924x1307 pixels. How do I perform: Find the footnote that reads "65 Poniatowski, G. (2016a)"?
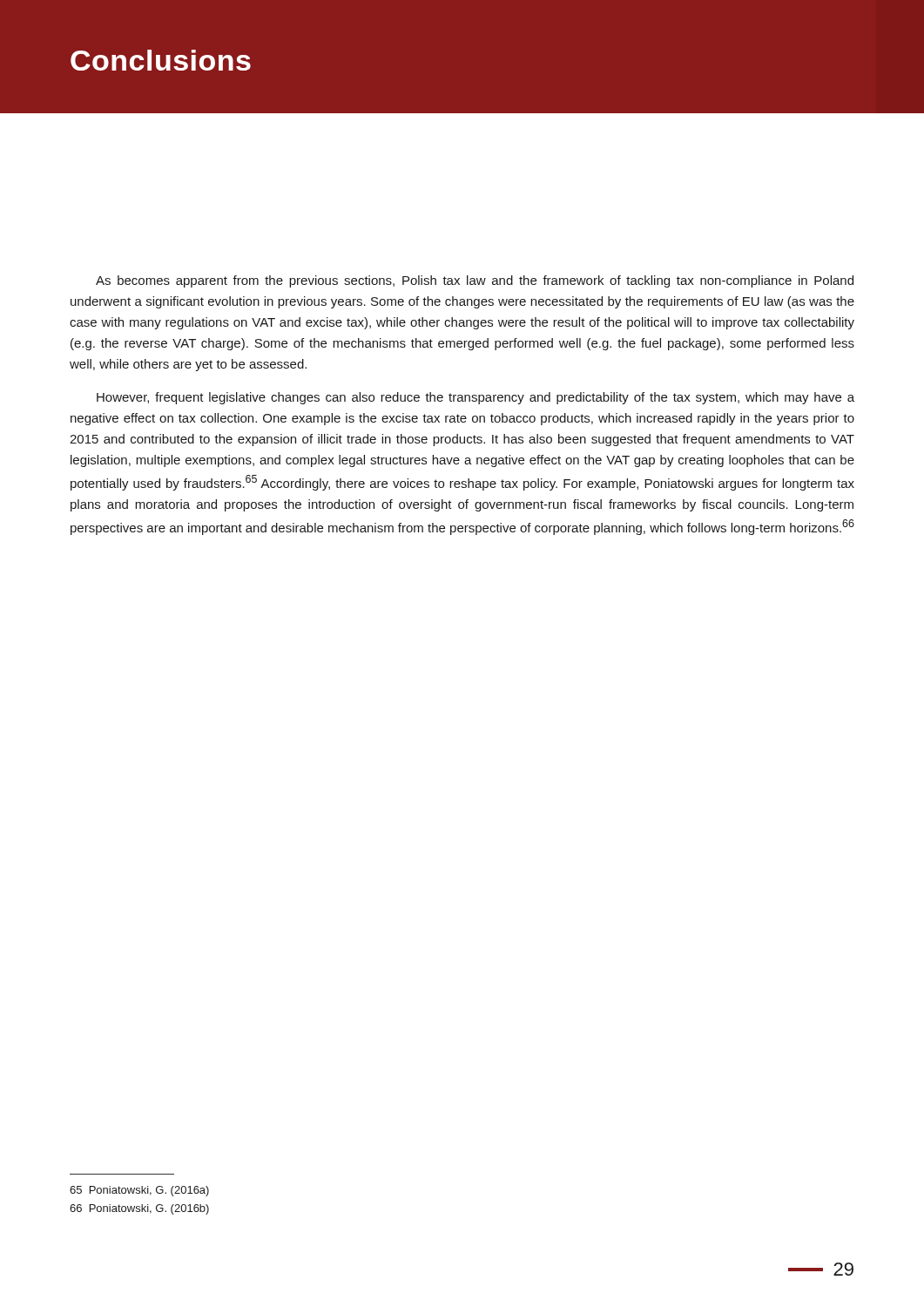point(140,1190)
